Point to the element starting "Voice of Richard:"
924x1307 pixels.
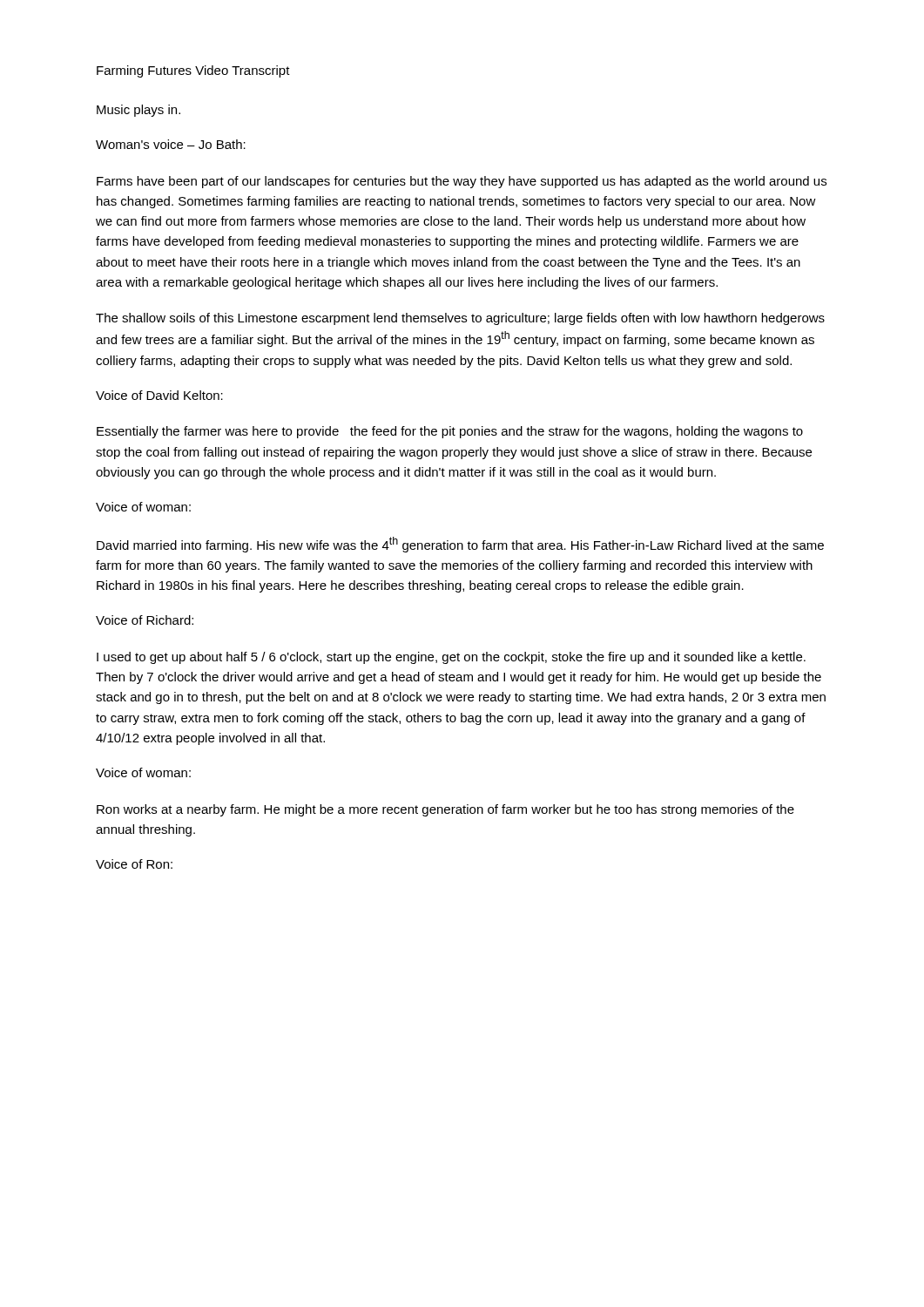[x=145, y=620]
